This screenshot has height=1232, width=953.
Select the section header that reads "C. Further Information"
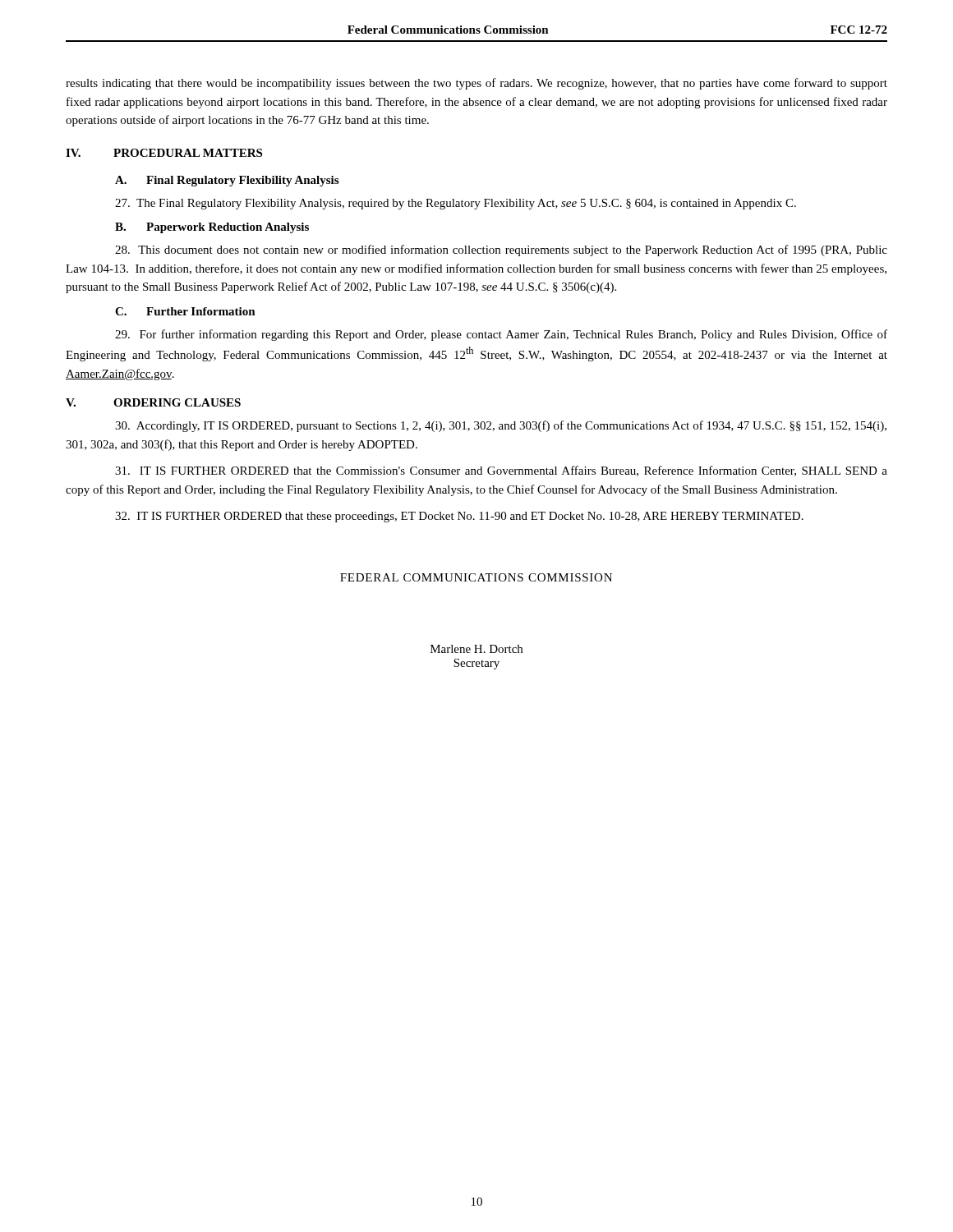pyautogui.click(x=185, y=311)
